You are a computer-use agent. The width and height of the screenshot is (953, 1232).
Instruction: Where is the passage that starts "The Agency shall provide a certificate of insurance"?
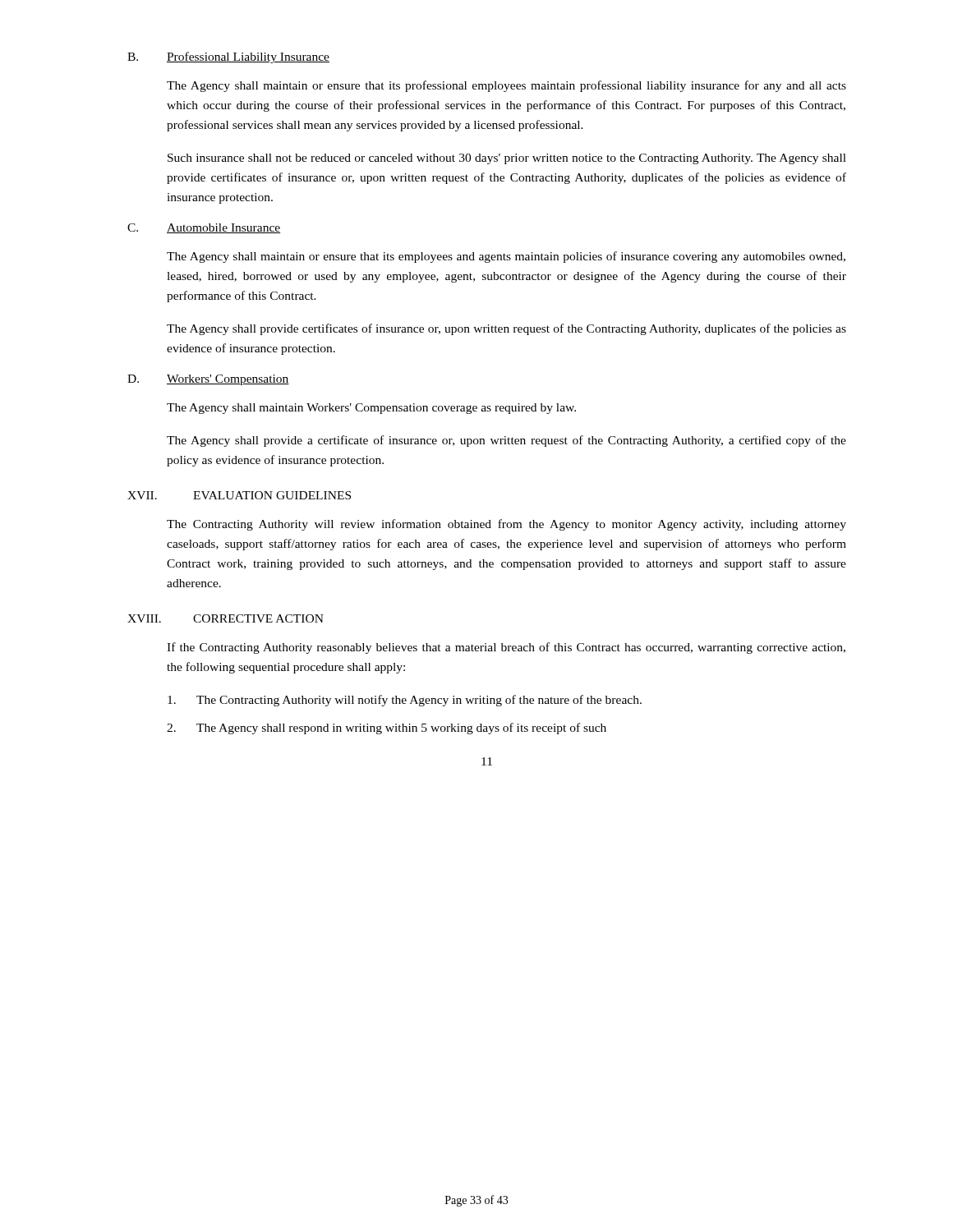pos(506,450)
